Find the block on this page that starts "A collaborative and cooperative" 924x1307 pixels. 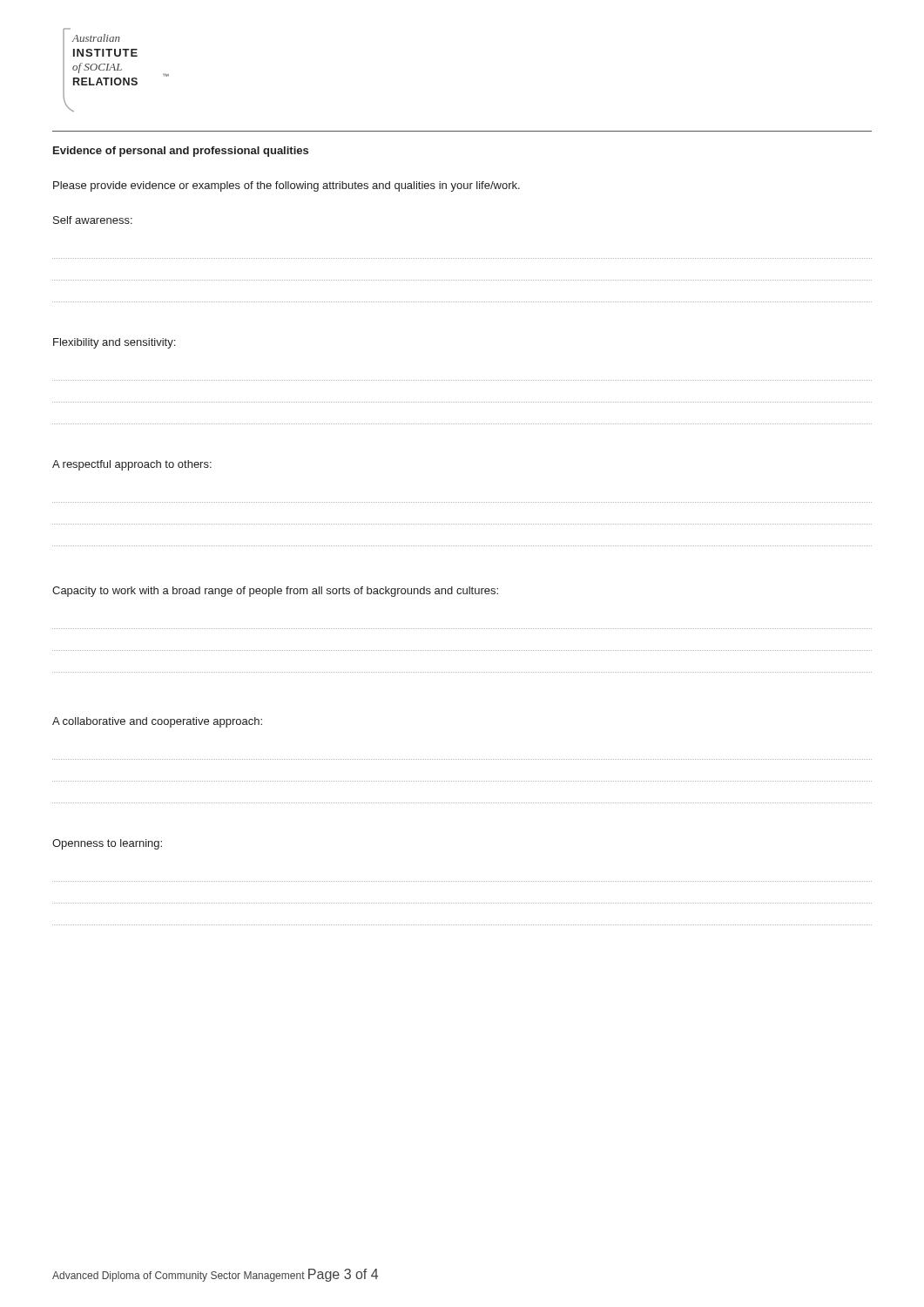tap(462, 759)
